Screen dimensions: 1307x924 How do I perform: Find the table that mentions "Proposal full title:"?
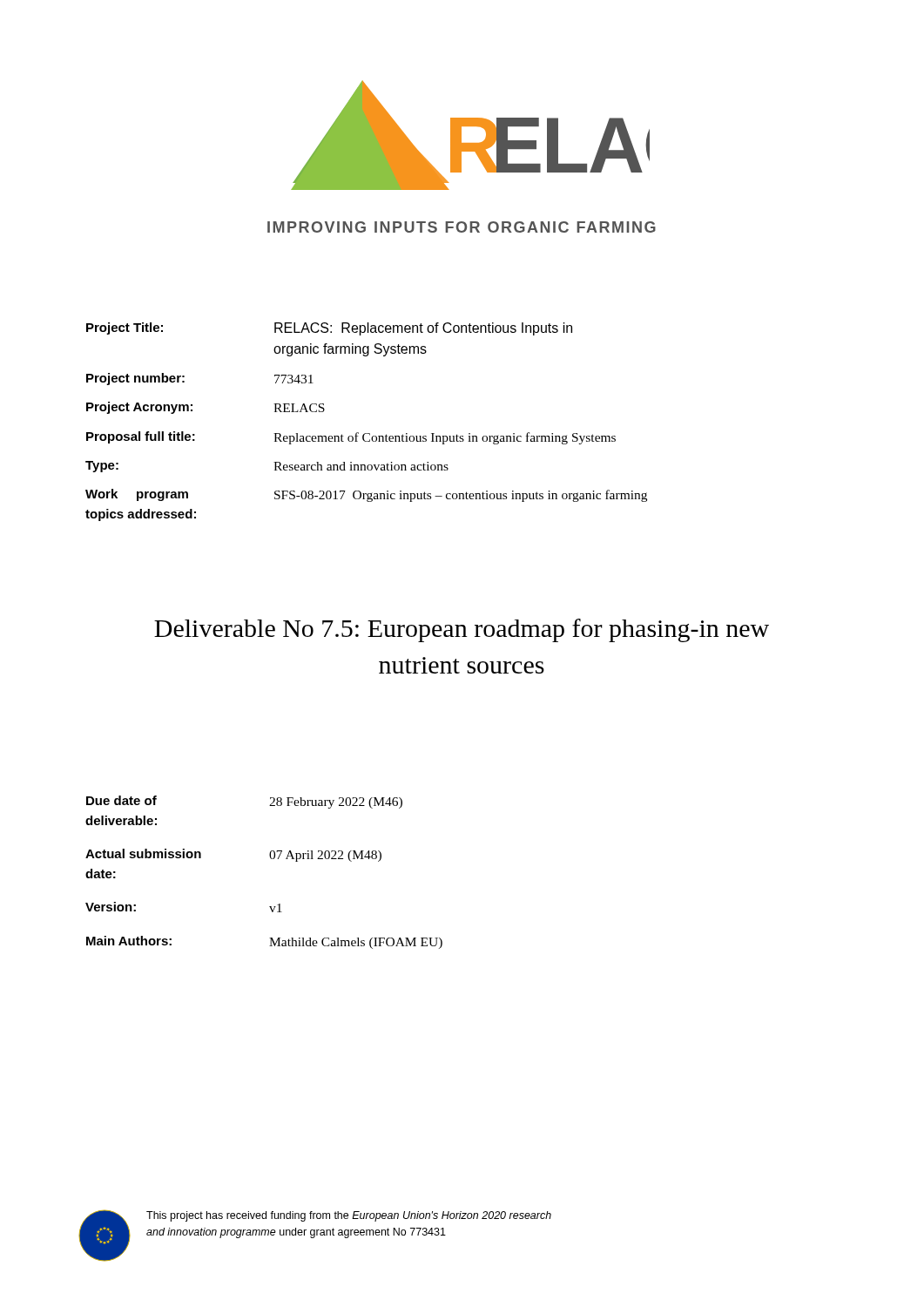pos(462,421)
